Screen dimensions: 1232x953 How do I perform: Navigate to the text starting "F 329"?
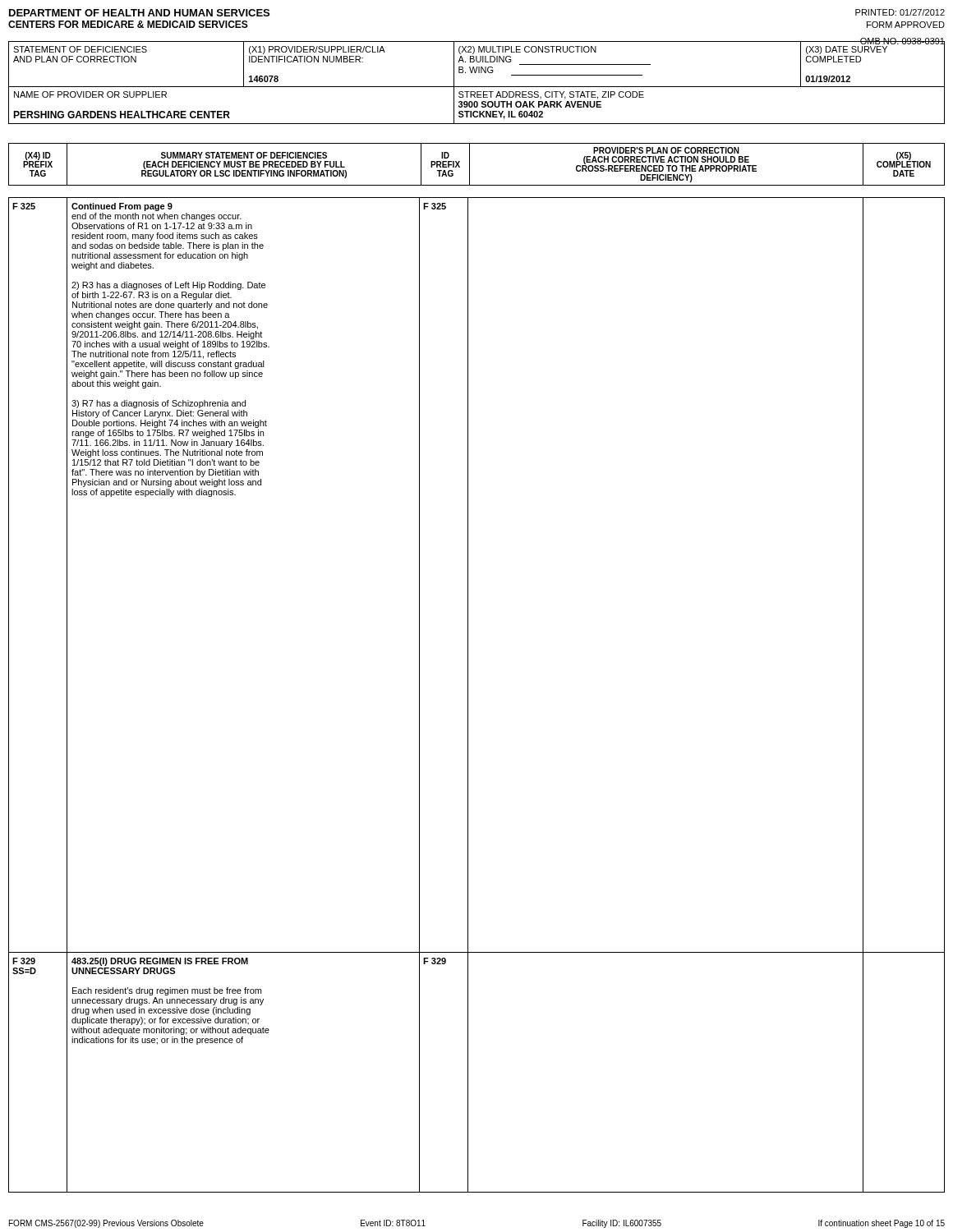[x=435, y=961]
